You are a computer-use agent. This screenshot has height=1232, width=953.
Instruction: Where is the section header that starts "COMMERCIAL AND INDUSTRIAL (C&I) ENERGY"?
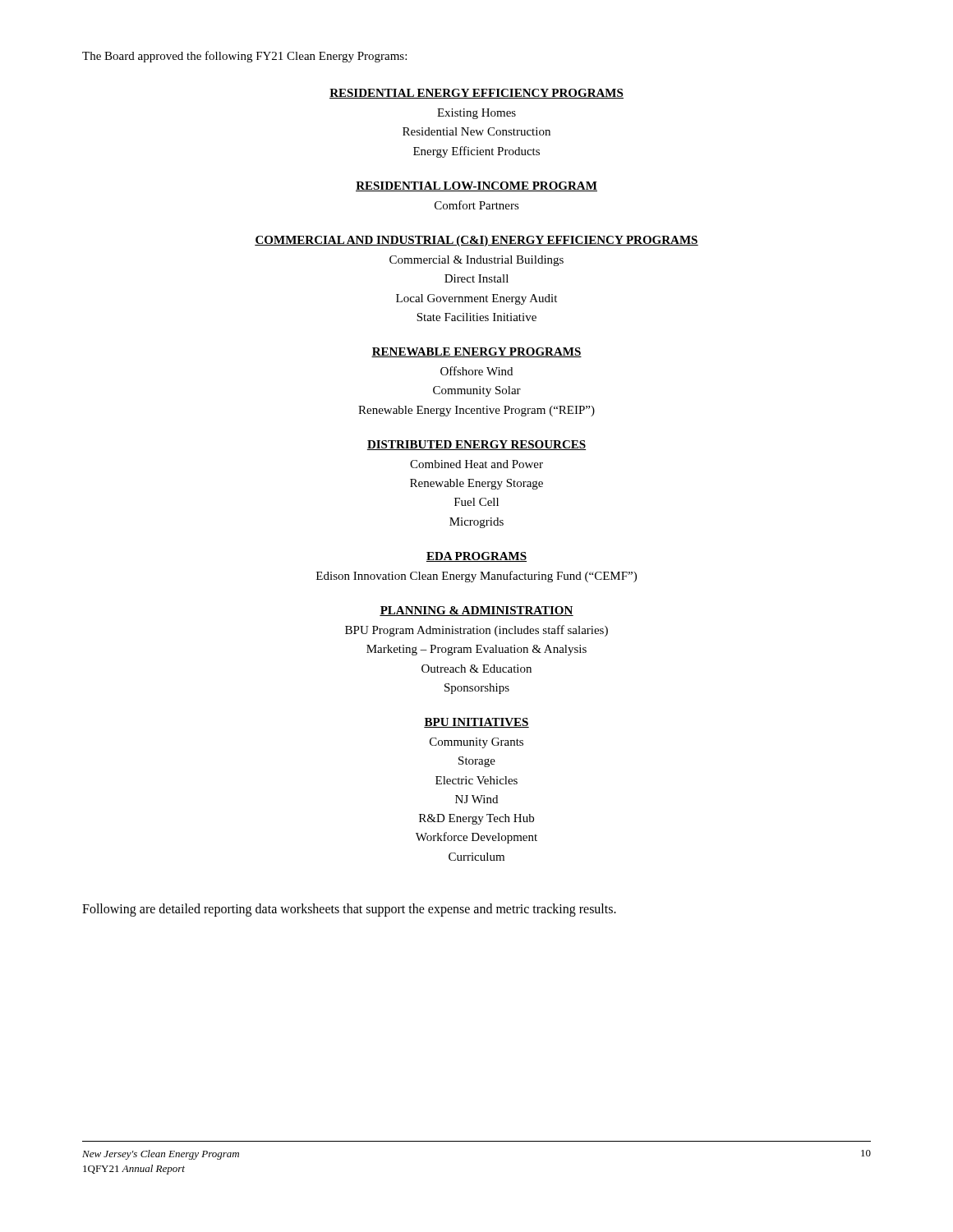pos(476,280)
